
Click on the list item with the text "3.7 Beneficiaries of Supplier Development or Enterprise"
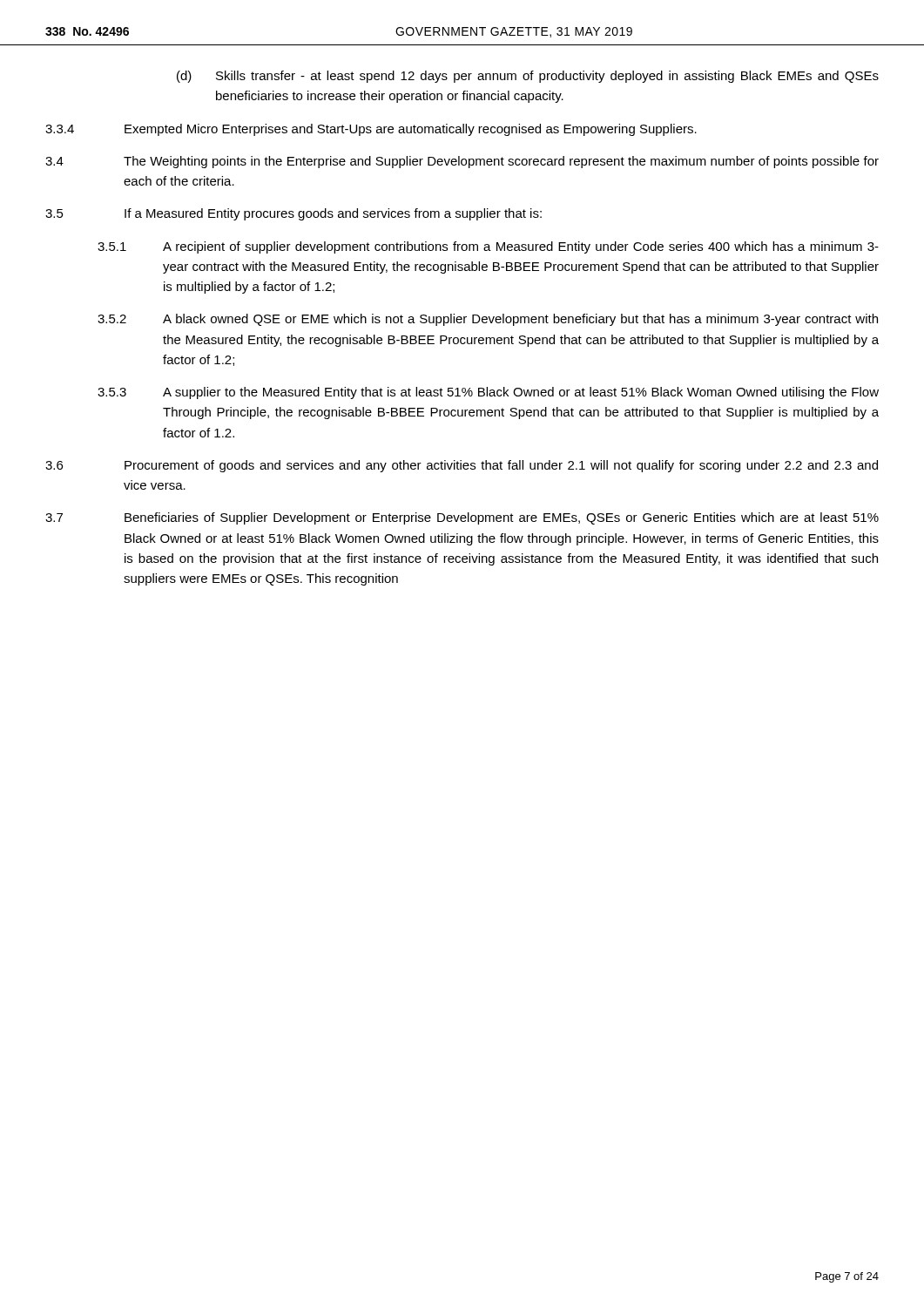pyautogui.click(x=462, y=548)
